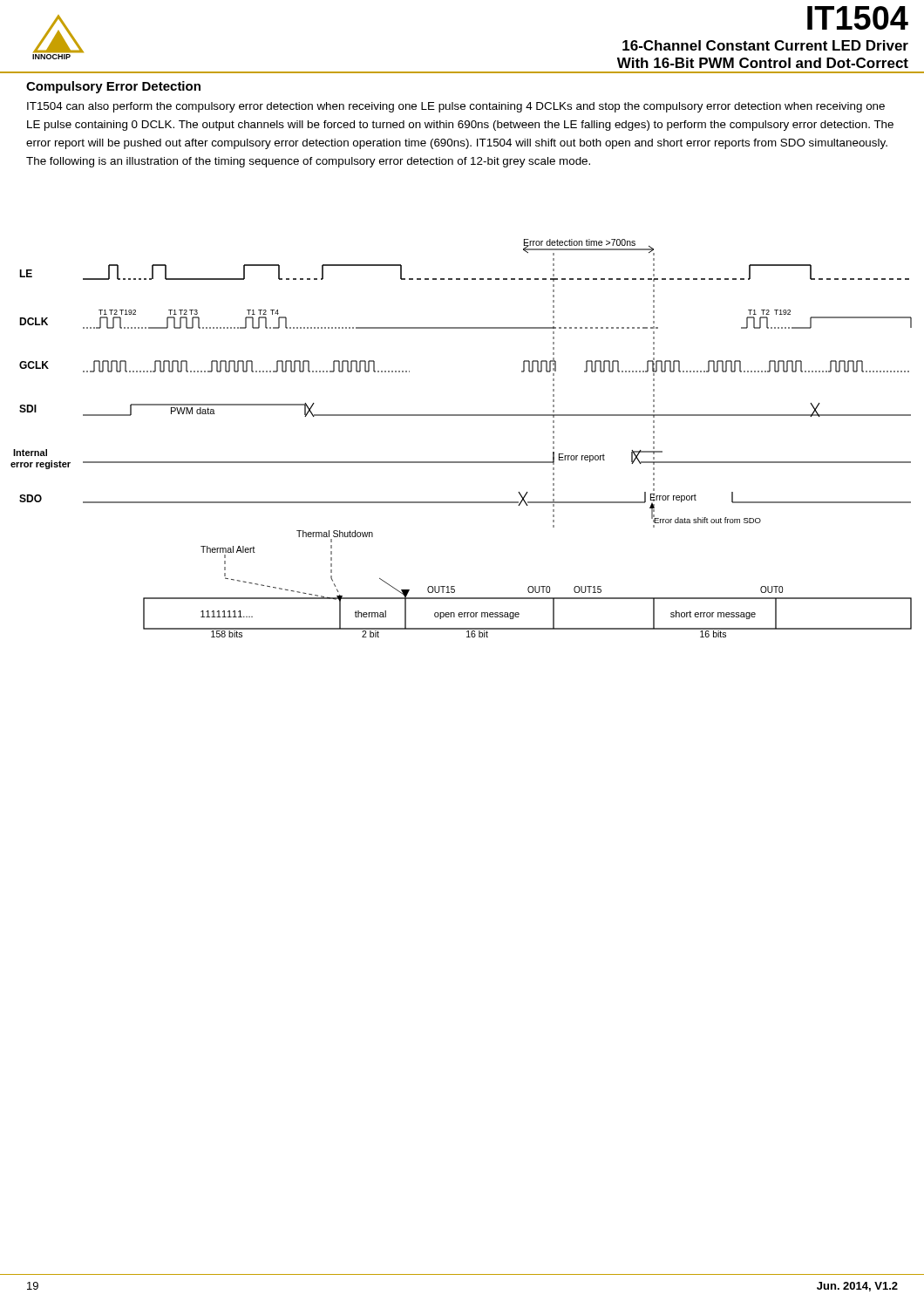924x1308 pixels.
Task: Select the engineering diagram
Action: 462,436
